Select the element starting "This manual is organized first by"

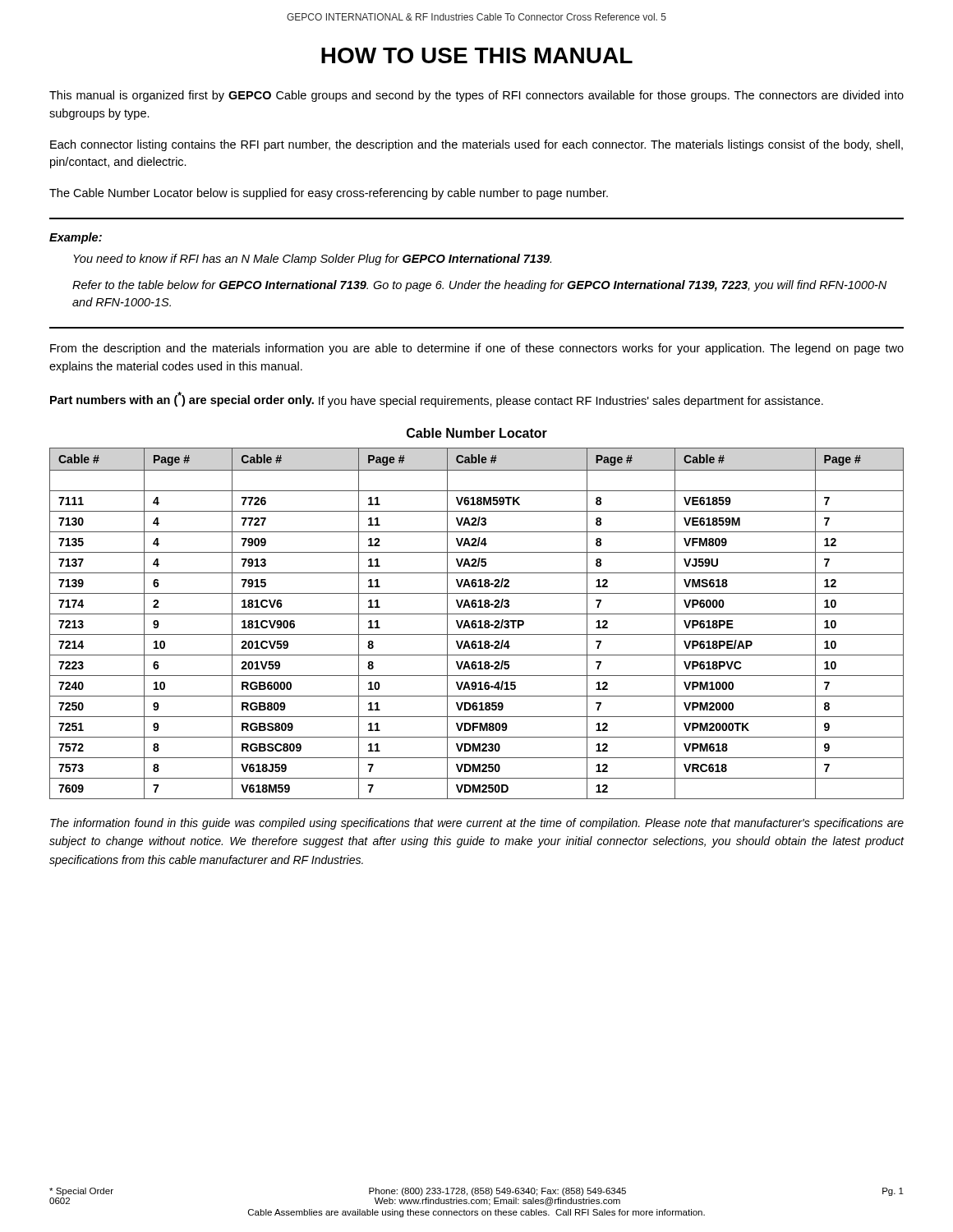476,104
